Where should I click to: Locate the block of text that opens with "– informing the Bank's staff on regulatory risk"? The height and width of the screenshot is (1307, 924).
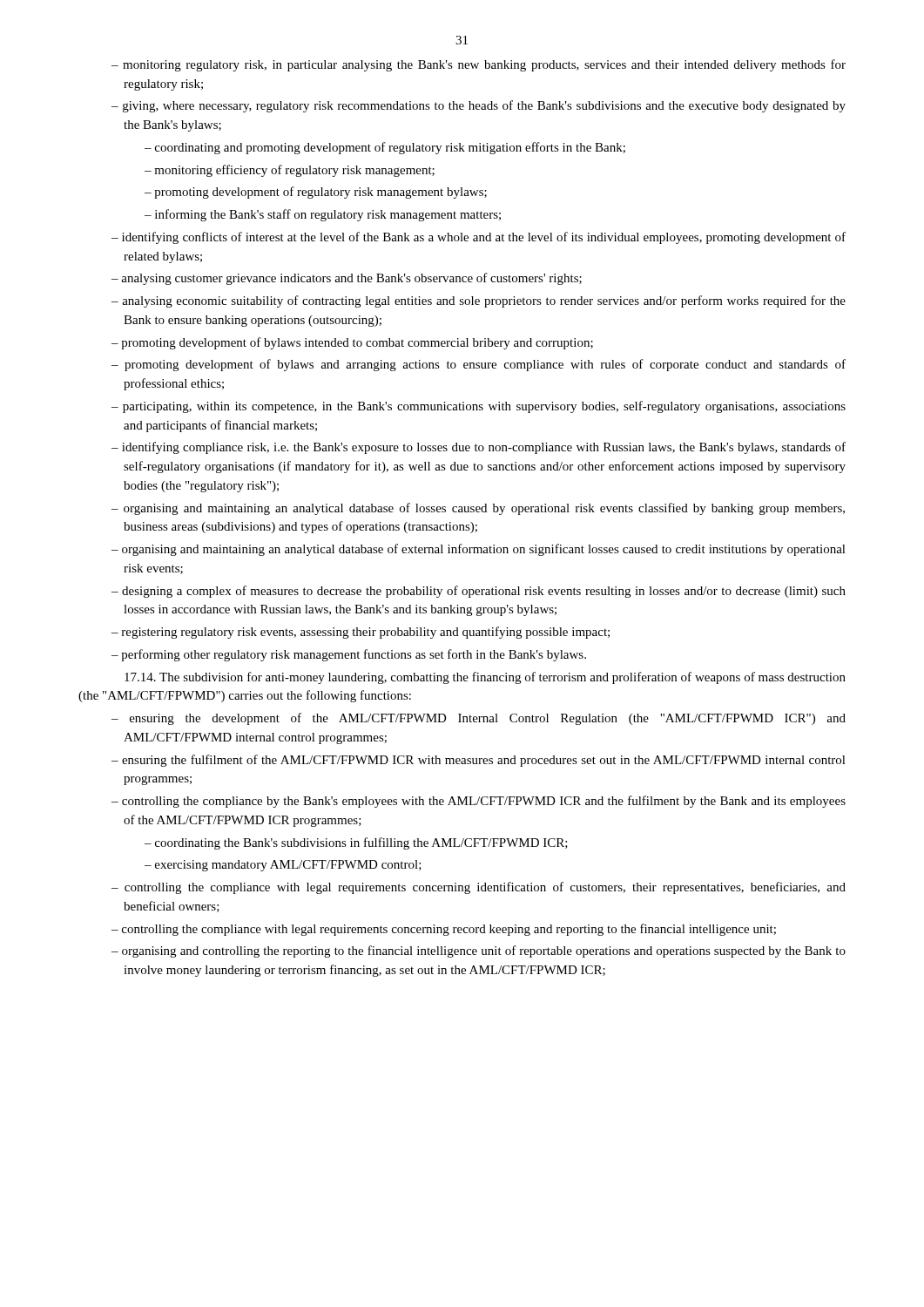pos(323,214)
